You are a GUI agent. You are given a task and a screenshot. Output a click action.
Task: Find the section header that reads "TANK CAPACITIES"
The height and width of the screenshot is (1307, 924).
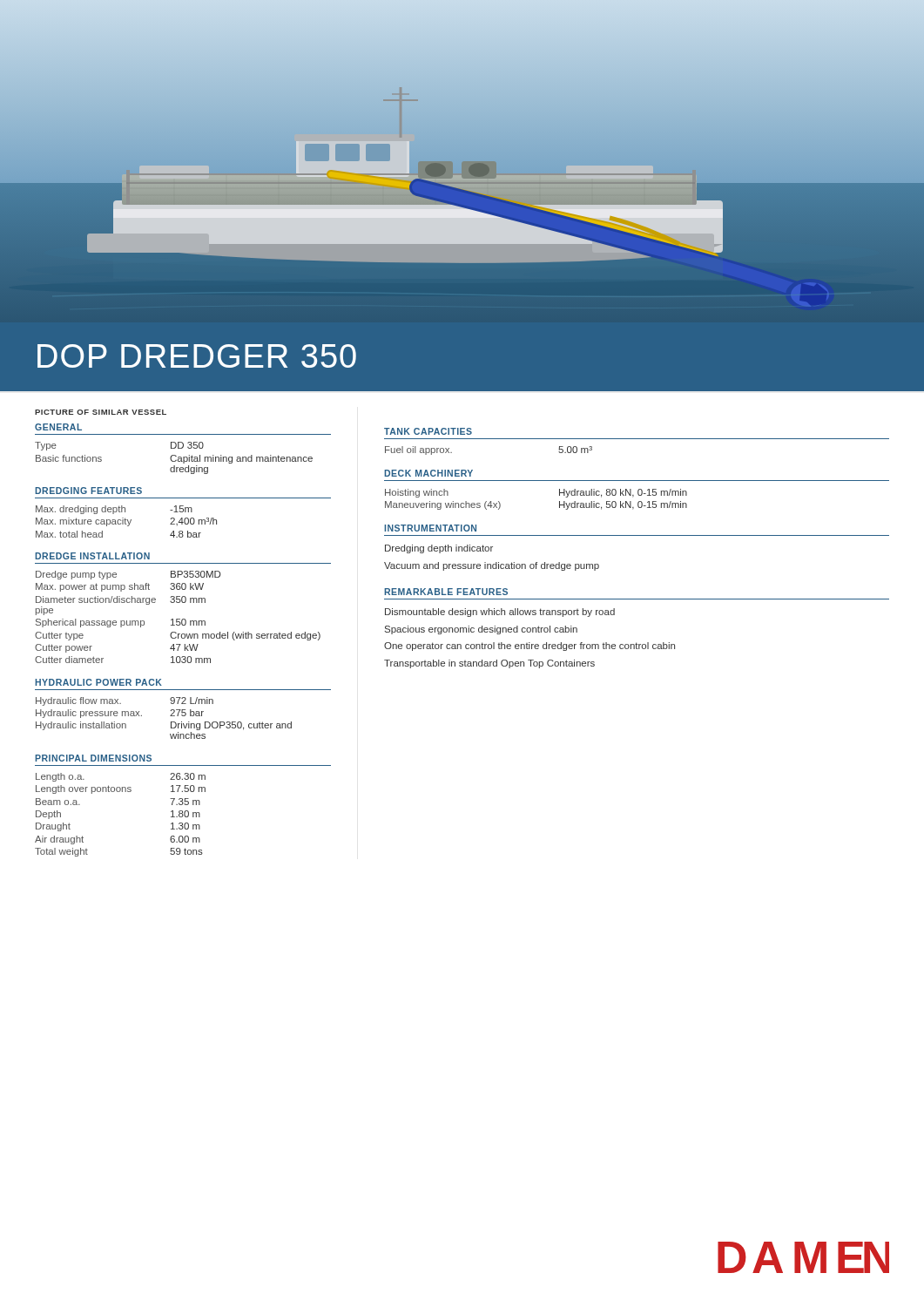(428, 431)
